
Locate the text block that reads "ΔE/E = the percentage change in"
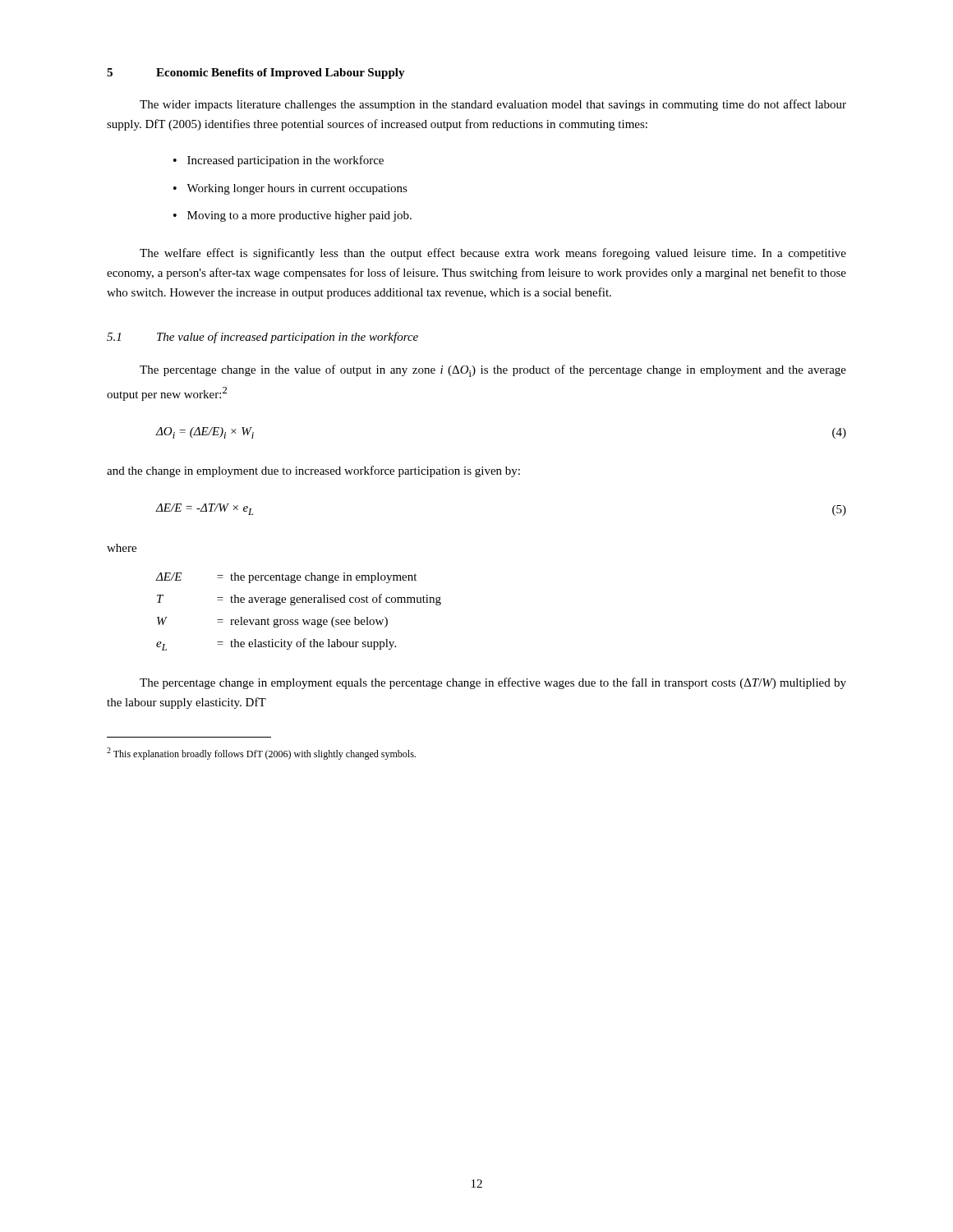pos(286,578)
